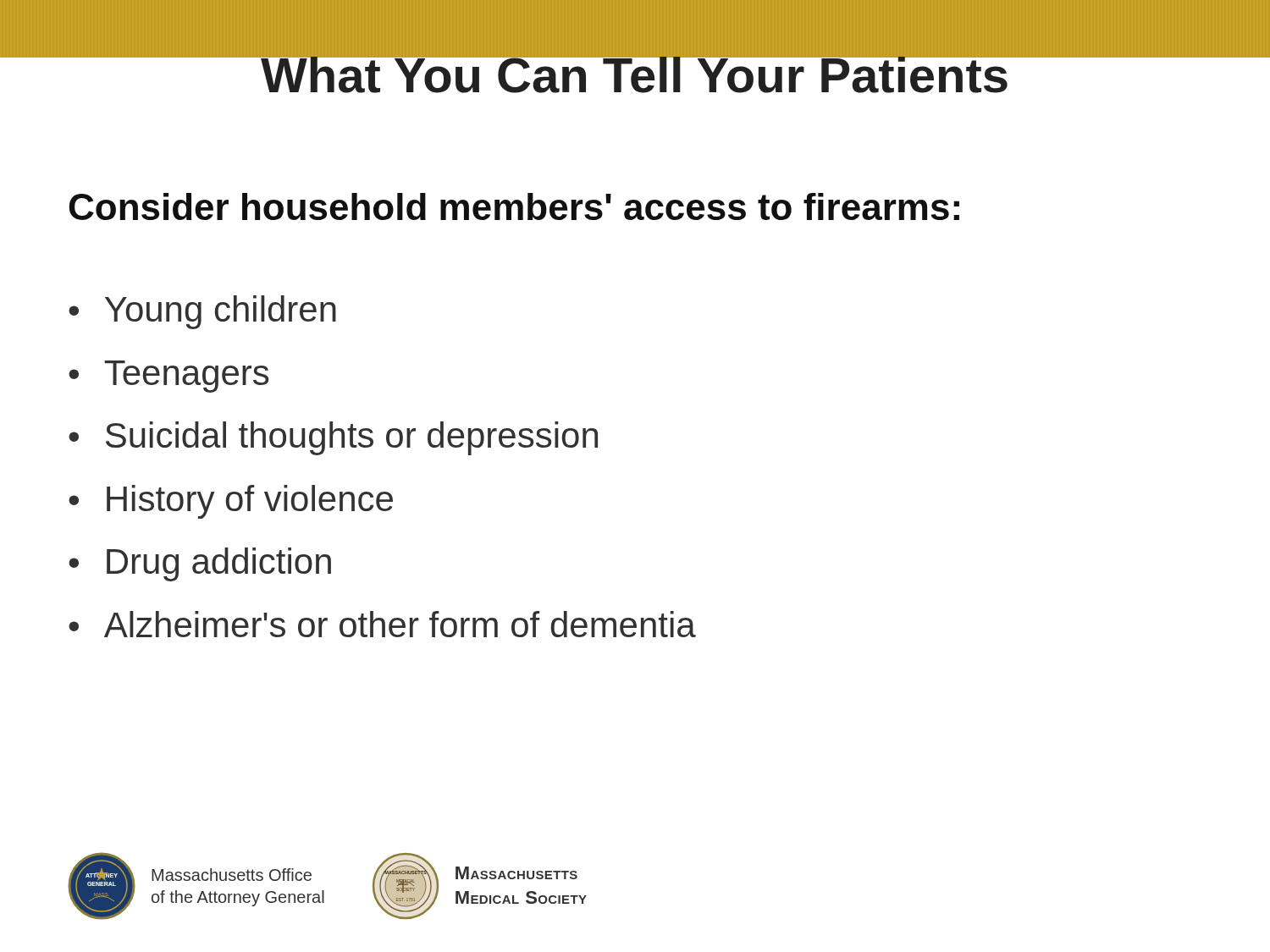Locate the section header
The height and width of the screenshot is (952, 1270).
click(635, 207)
